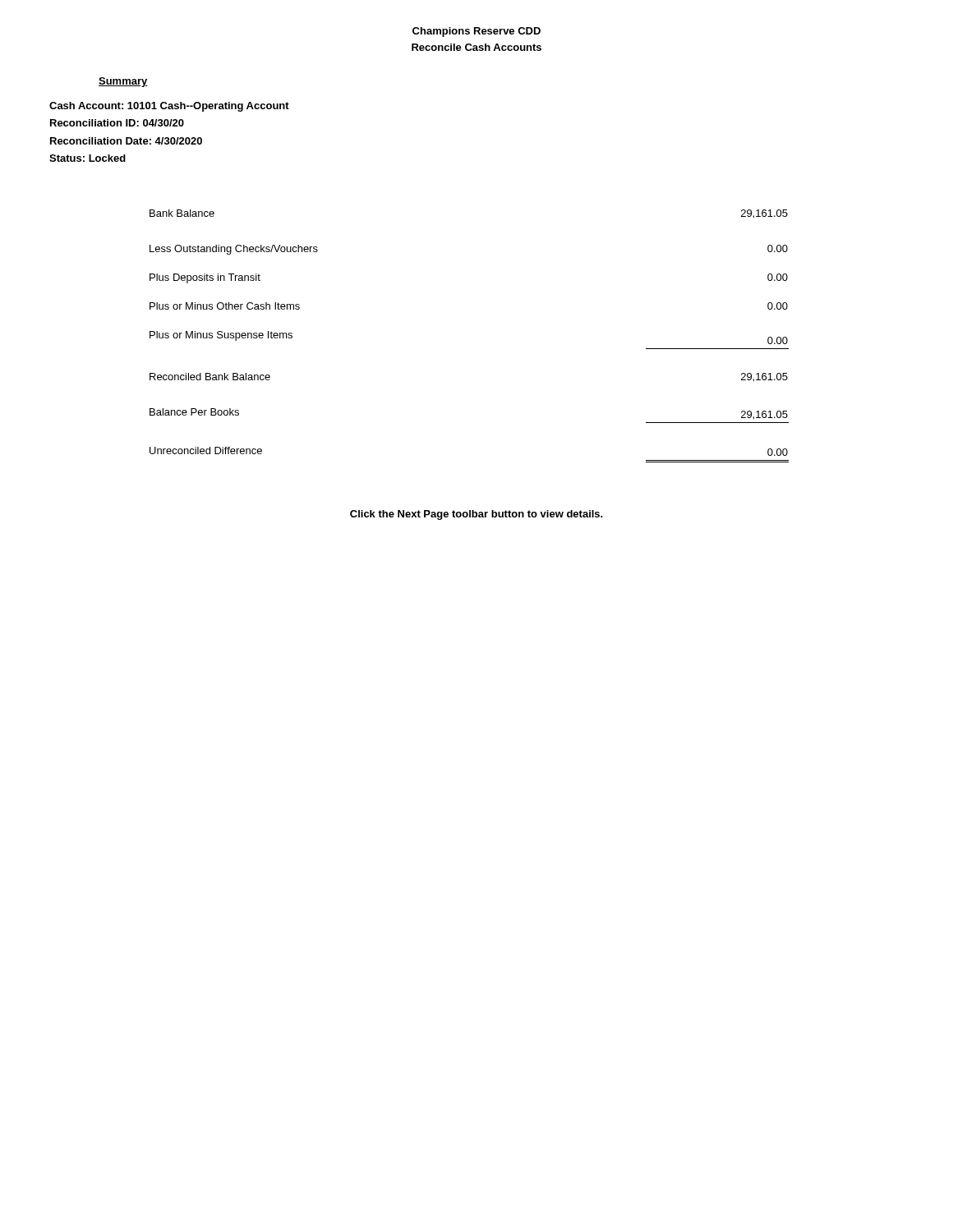Find the table that mentions "Plus or Minus Other Cash"
Screen dimensions: 1232x953
point(476,315)
